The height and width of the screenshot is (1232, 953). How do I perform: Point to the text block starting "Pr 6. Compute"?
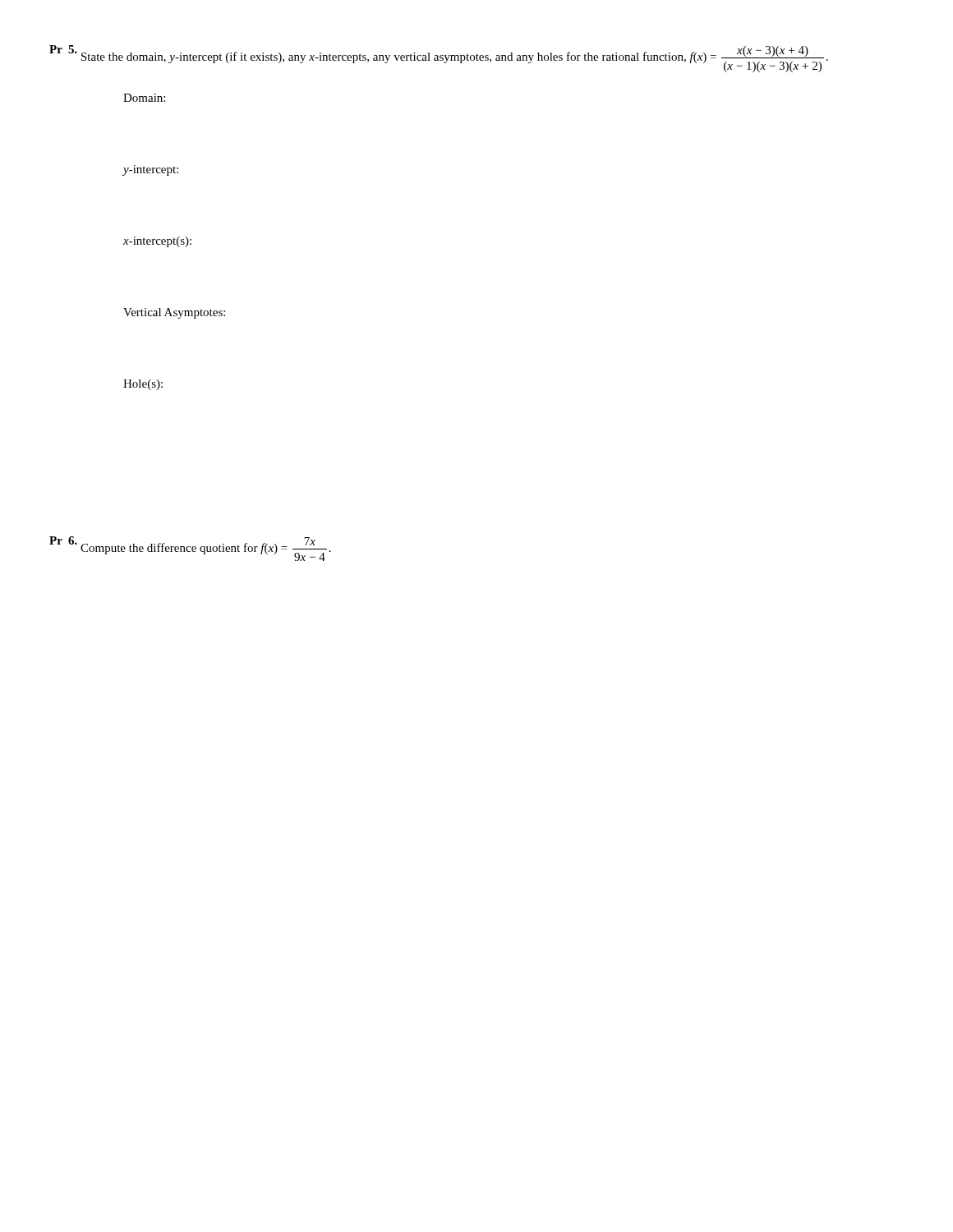190,549
